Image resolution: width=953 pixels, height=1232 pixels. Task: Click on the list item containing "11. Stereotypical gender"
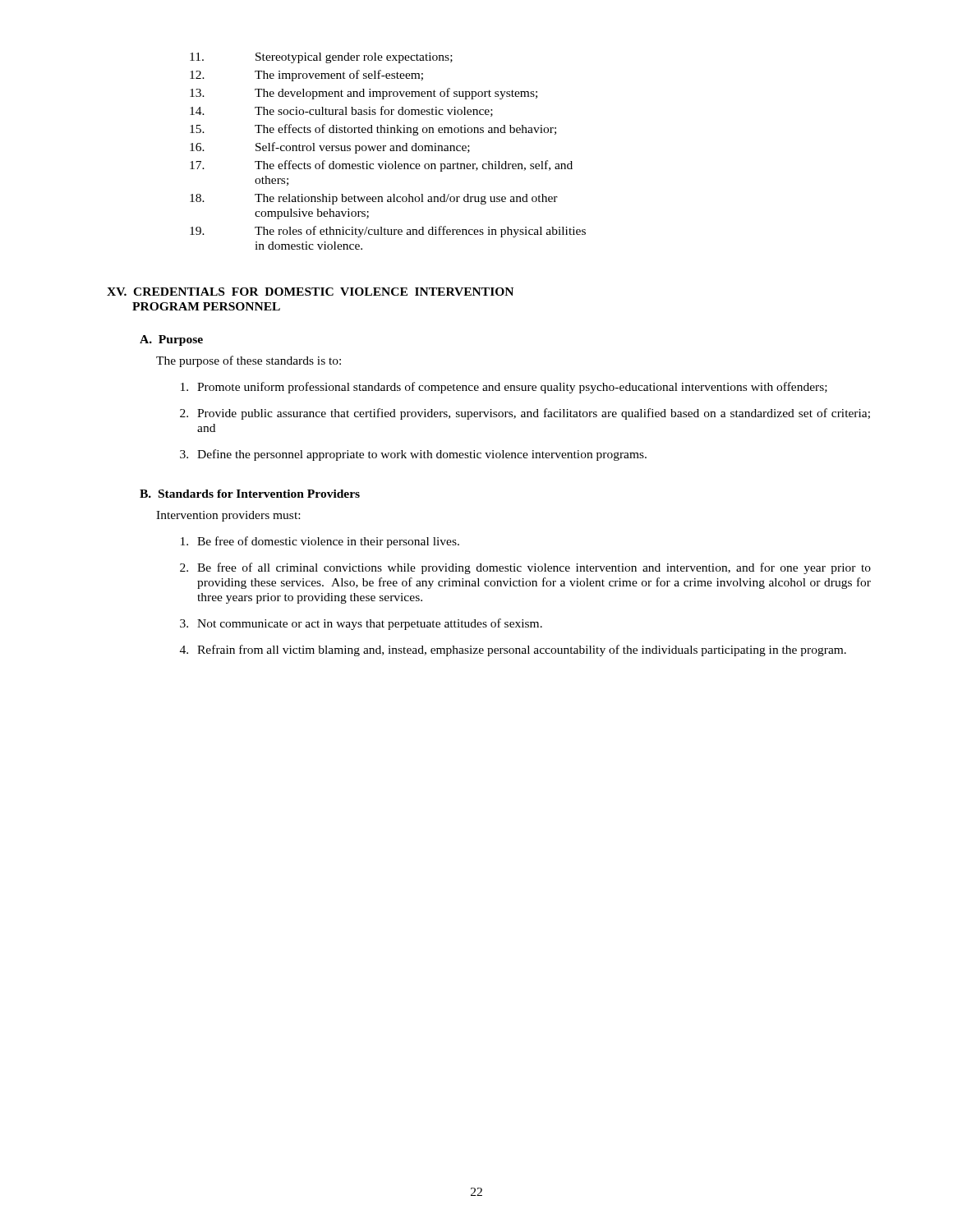[x=321, y=58]
